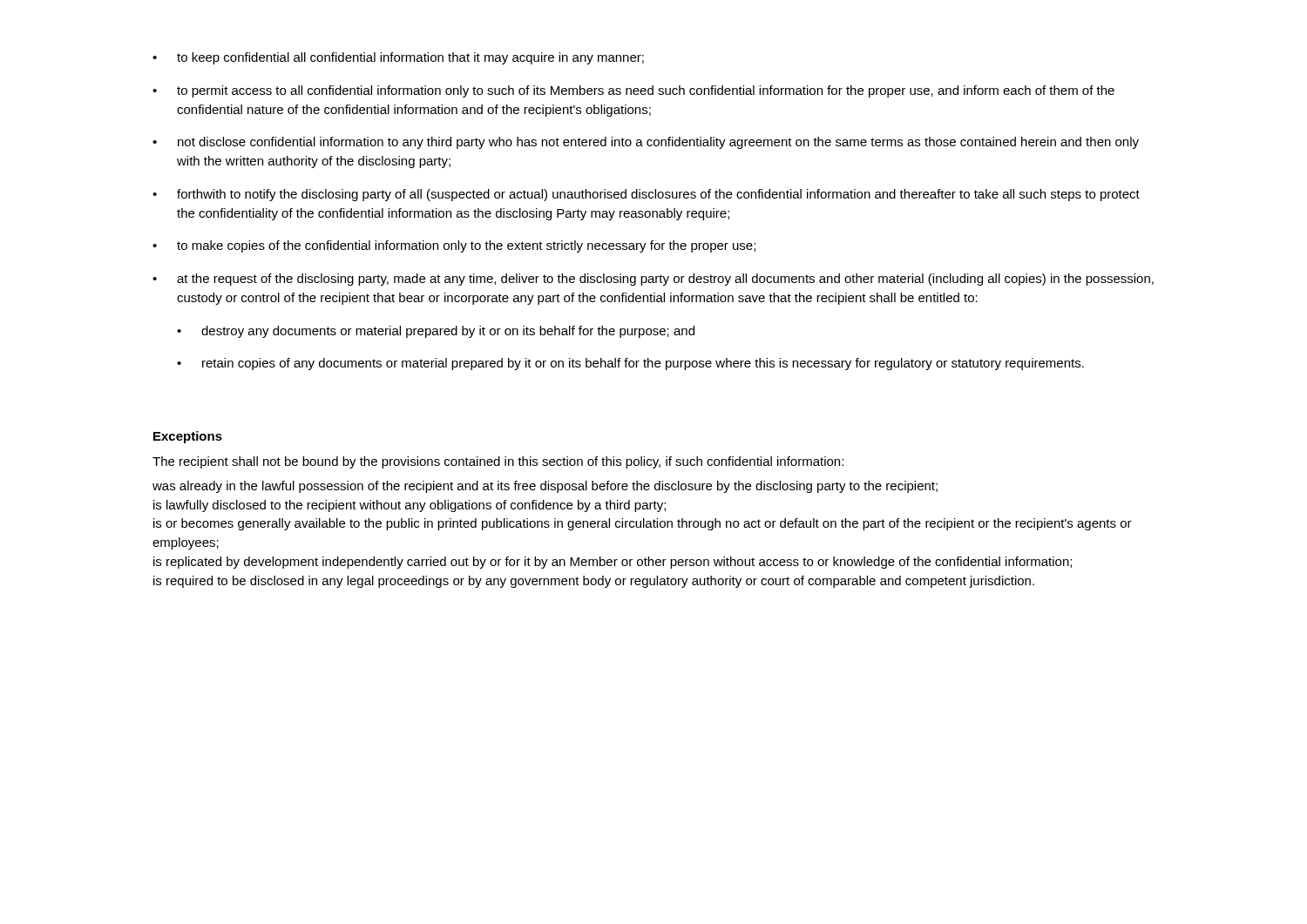The height and width of the screenshot is (924, 1307).
Task: Find the text block starting "• to keep confidential all confidential"
Action: coord(654,57)
